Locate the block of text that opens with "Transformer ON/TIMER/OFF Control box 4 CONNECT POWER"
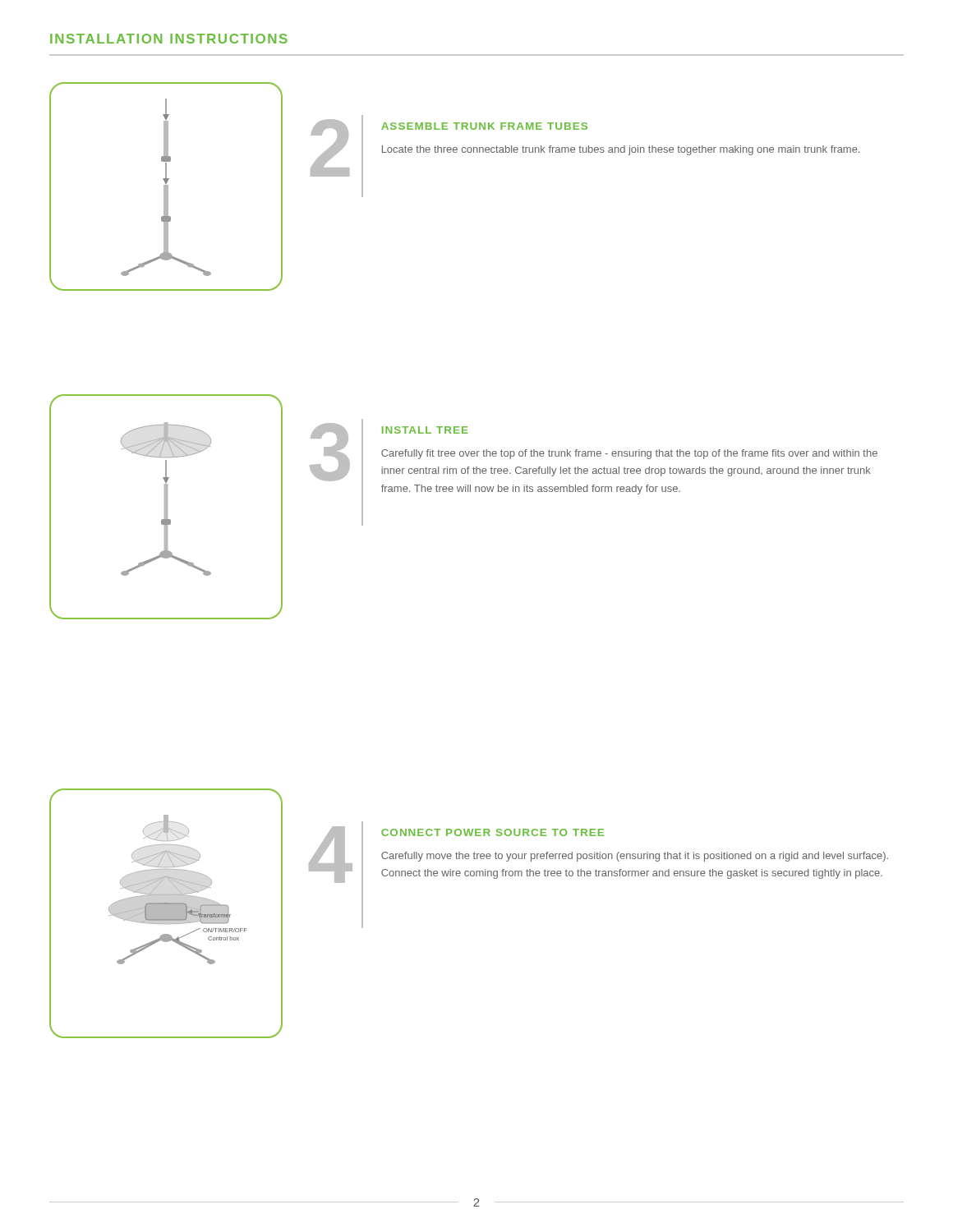Viewport: 953px width, 1232px height. coord(476,913)
